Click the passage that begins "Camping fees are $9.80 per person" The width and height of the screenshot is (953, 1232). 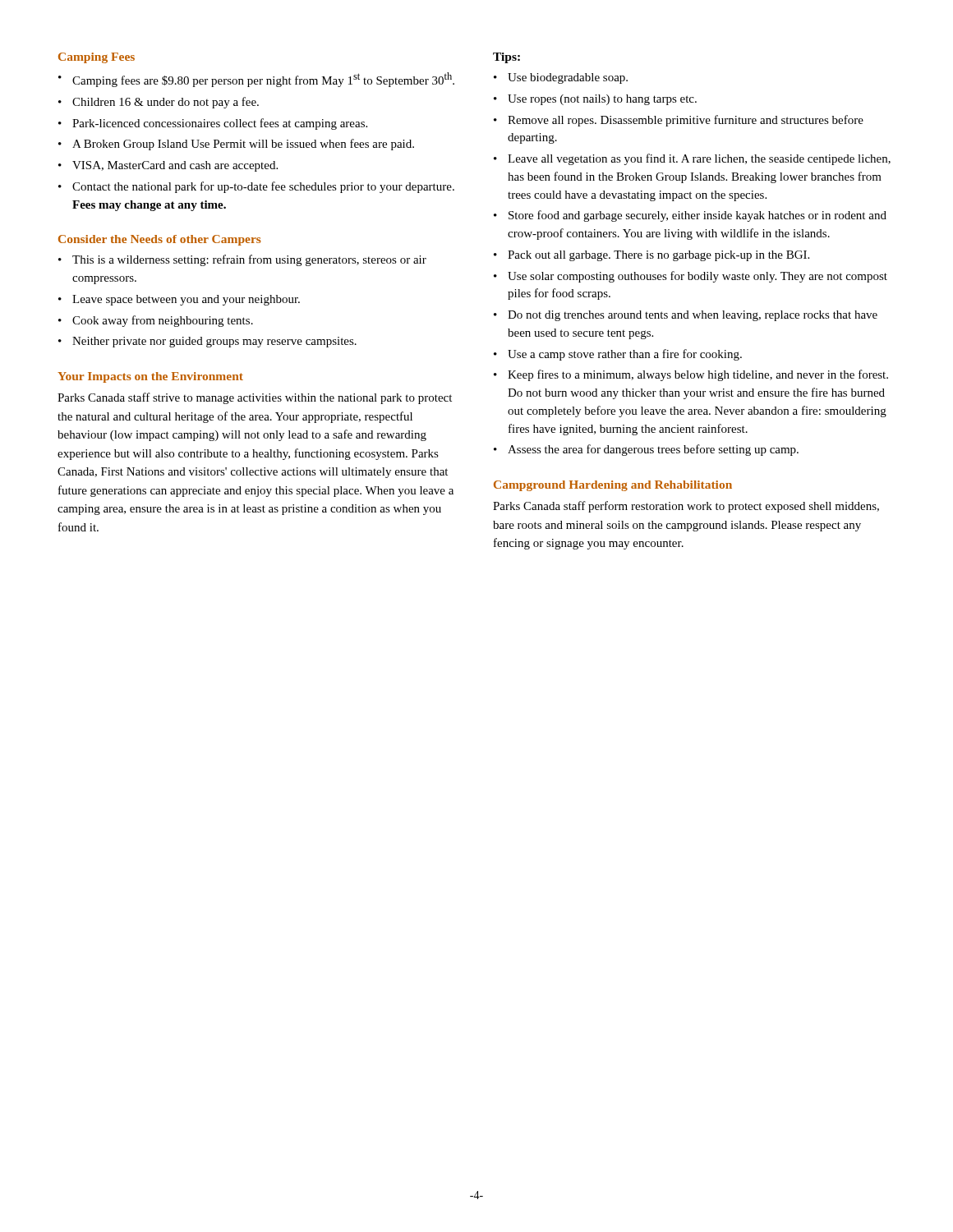click(x=264, y=79)
